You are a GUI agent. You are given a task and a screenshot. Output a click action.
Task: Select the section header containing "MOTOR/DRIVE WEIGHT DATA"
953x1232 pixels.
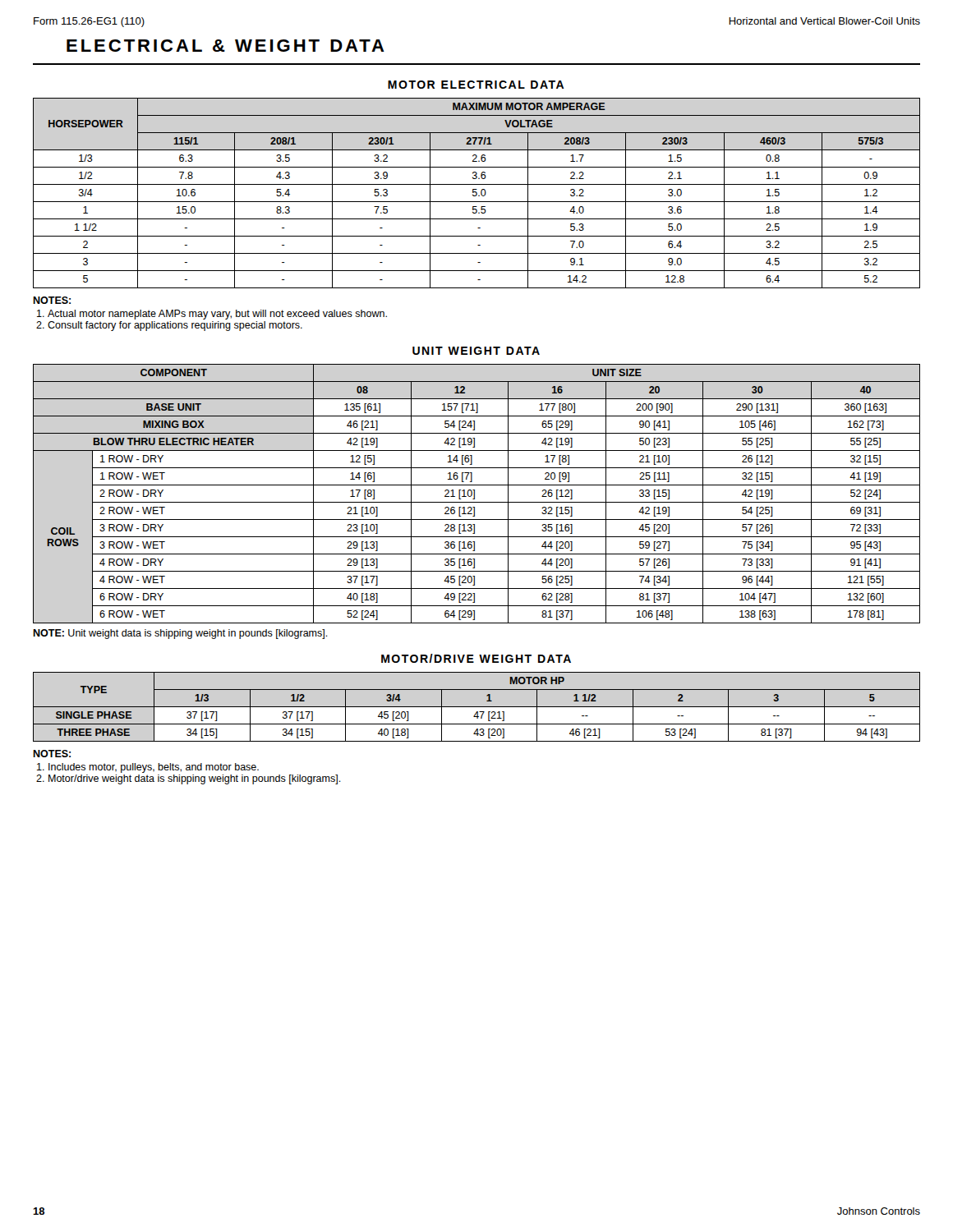[x=476, y=659]
